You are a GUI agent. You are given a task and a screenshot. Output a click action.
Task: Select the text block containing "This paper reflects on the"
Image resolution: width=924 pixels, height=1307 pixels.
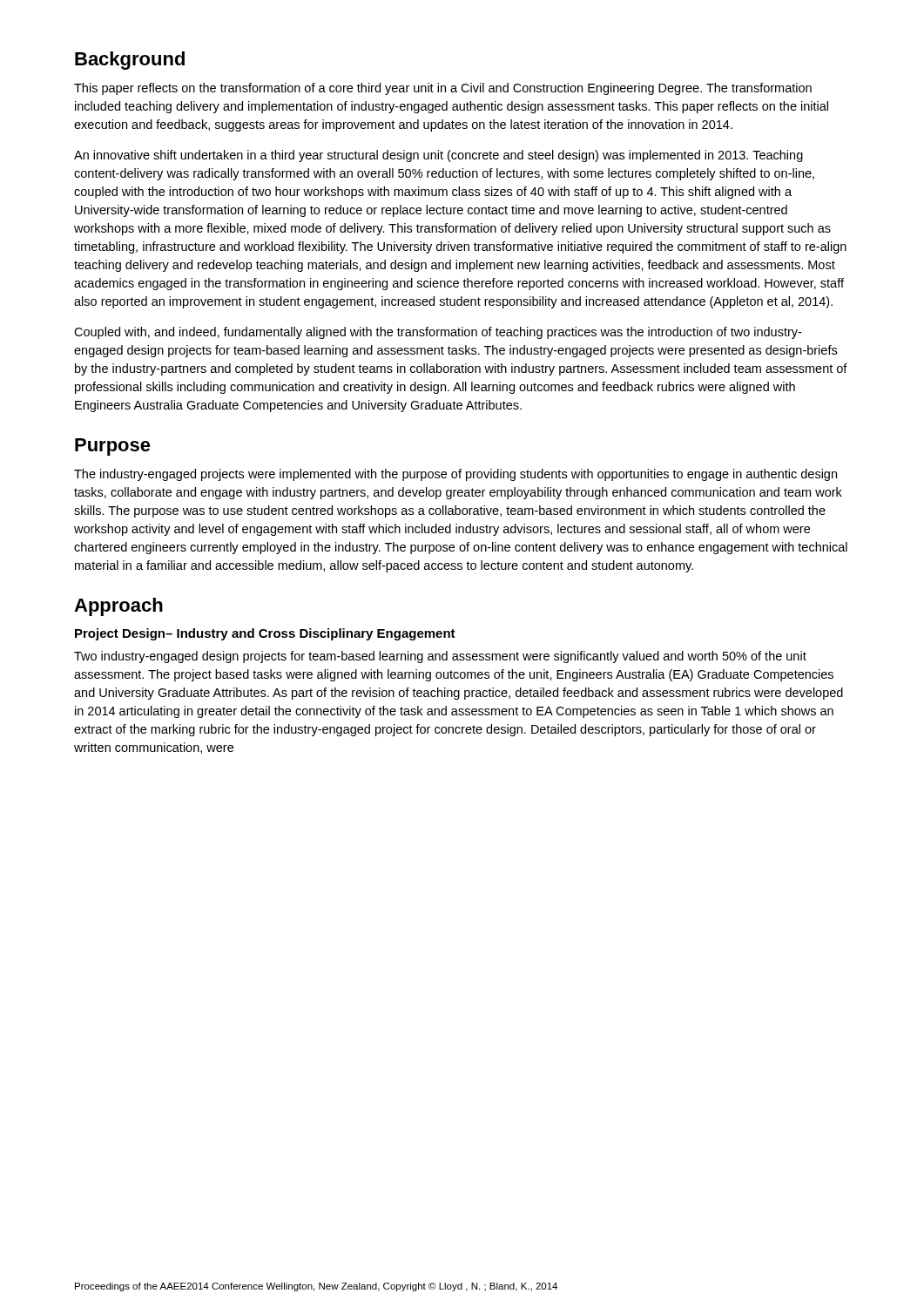[x=462, y=107]
